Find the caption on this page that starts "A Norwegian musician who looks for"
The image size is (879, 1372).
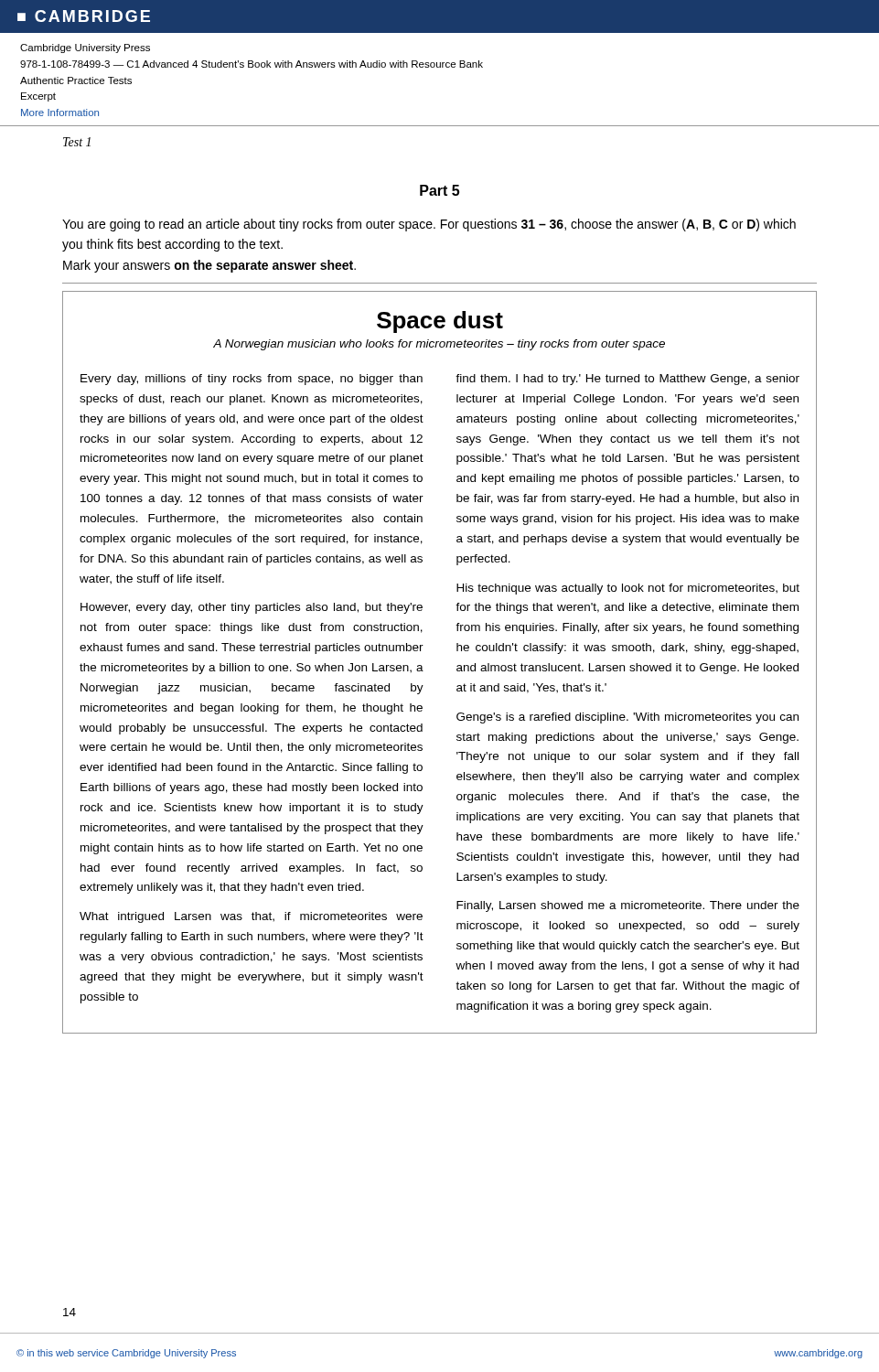440,343
